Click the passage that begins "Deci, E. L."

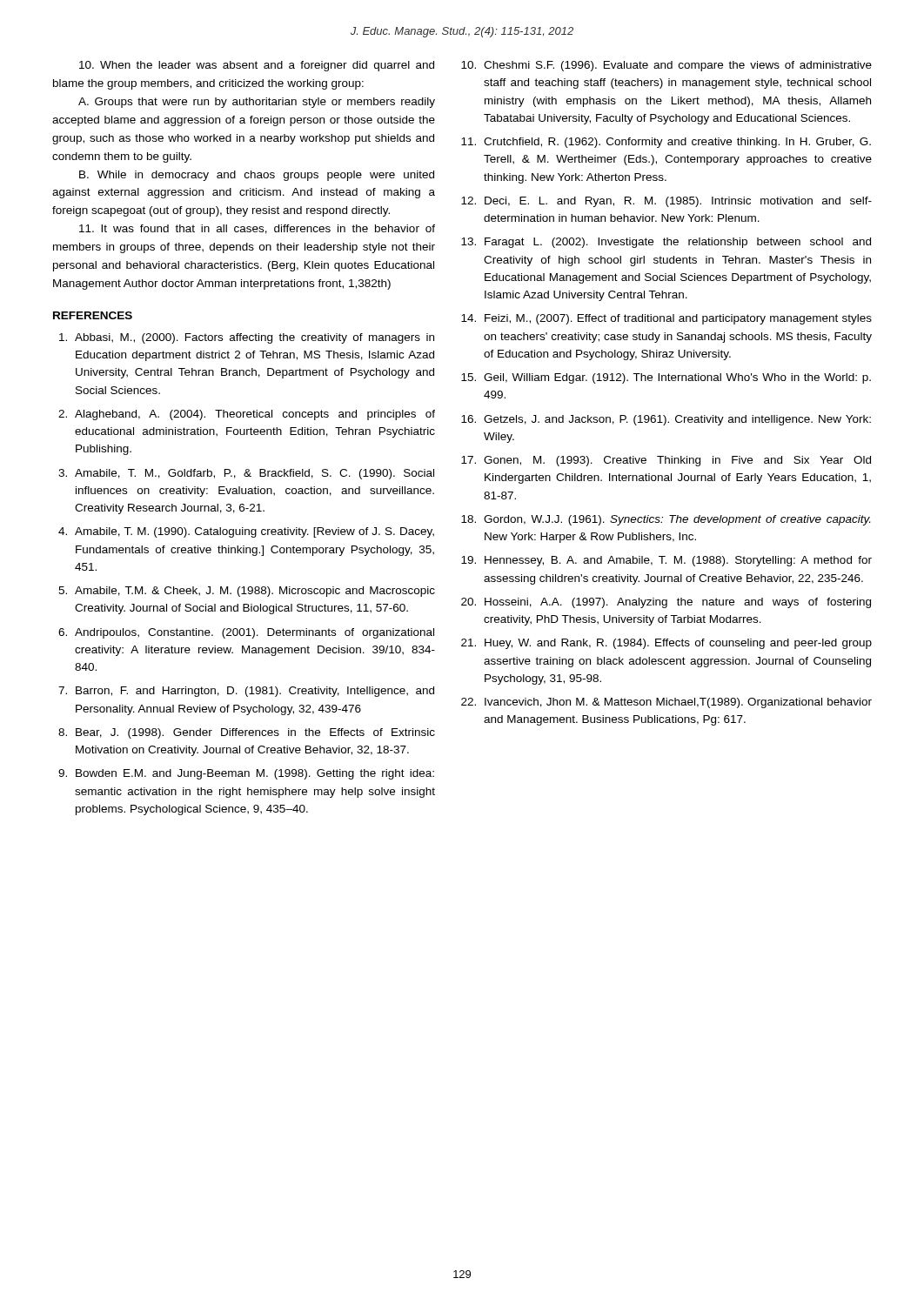pyautogui.click(x=678, y=209)
